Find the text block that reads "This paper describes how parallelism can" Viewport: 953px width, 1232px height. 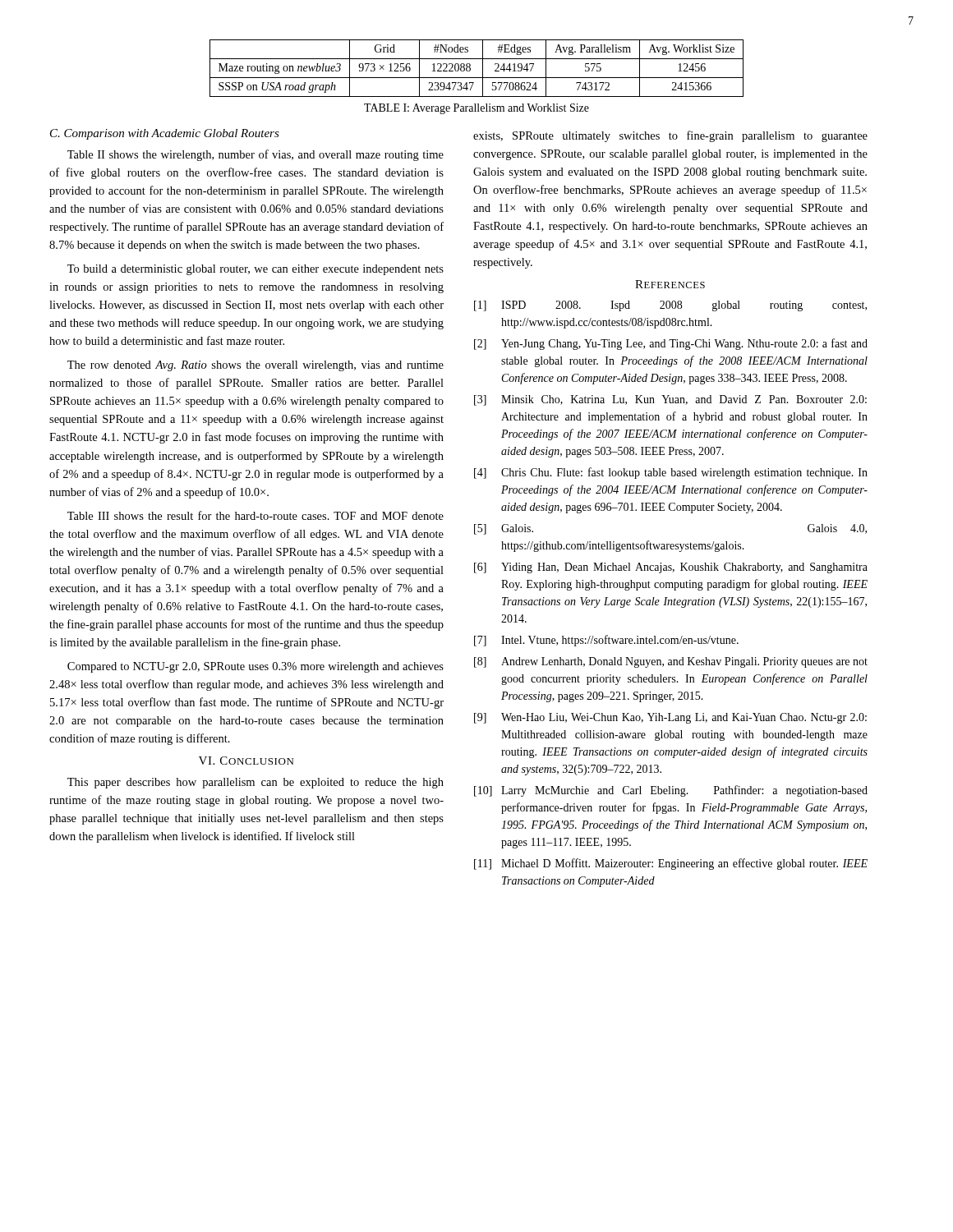pyautogui.click(x=246, y=809)
